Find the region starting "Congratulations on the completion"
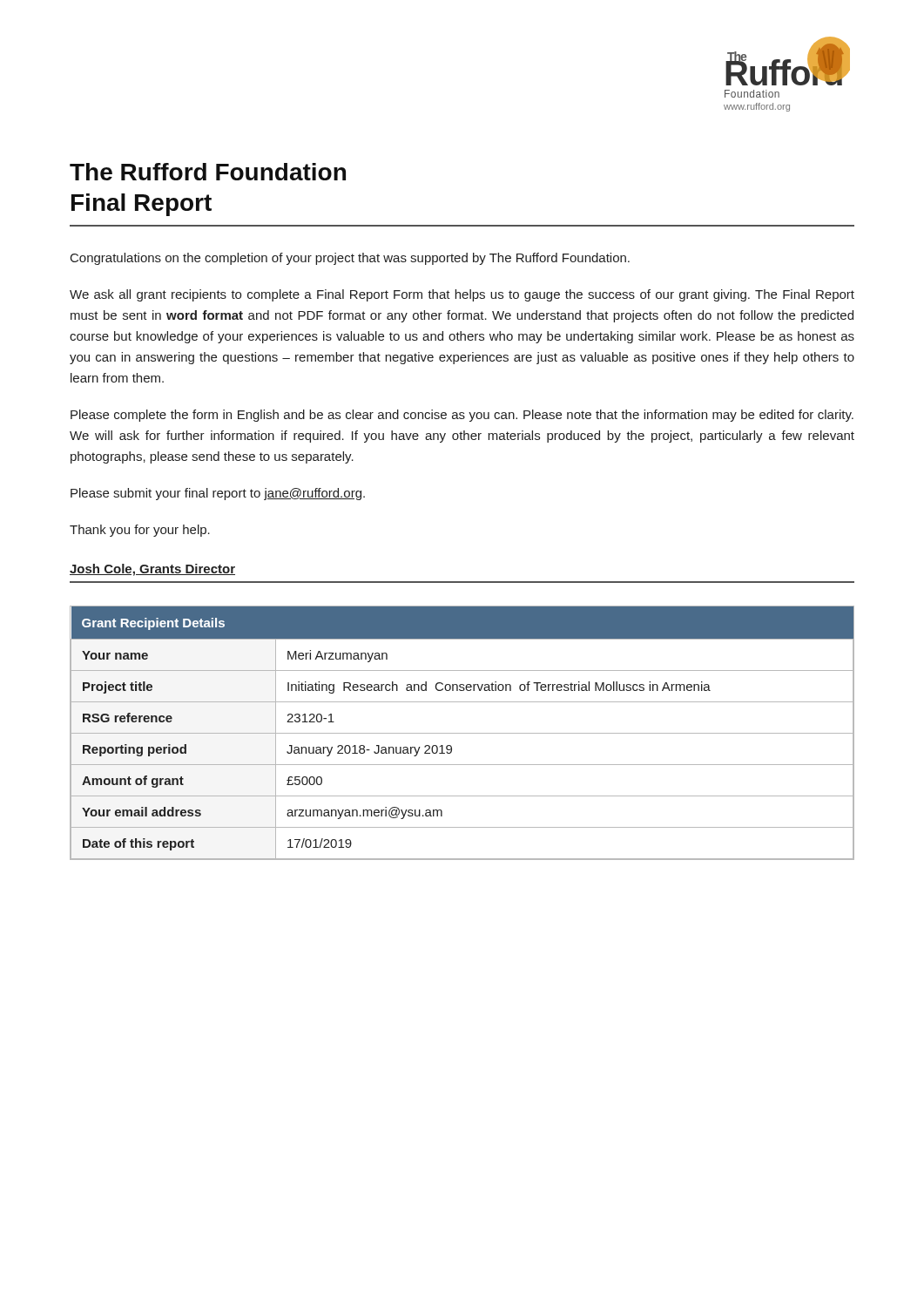Viewport: 924px width, 1307px height. click(x=350, y=257)
